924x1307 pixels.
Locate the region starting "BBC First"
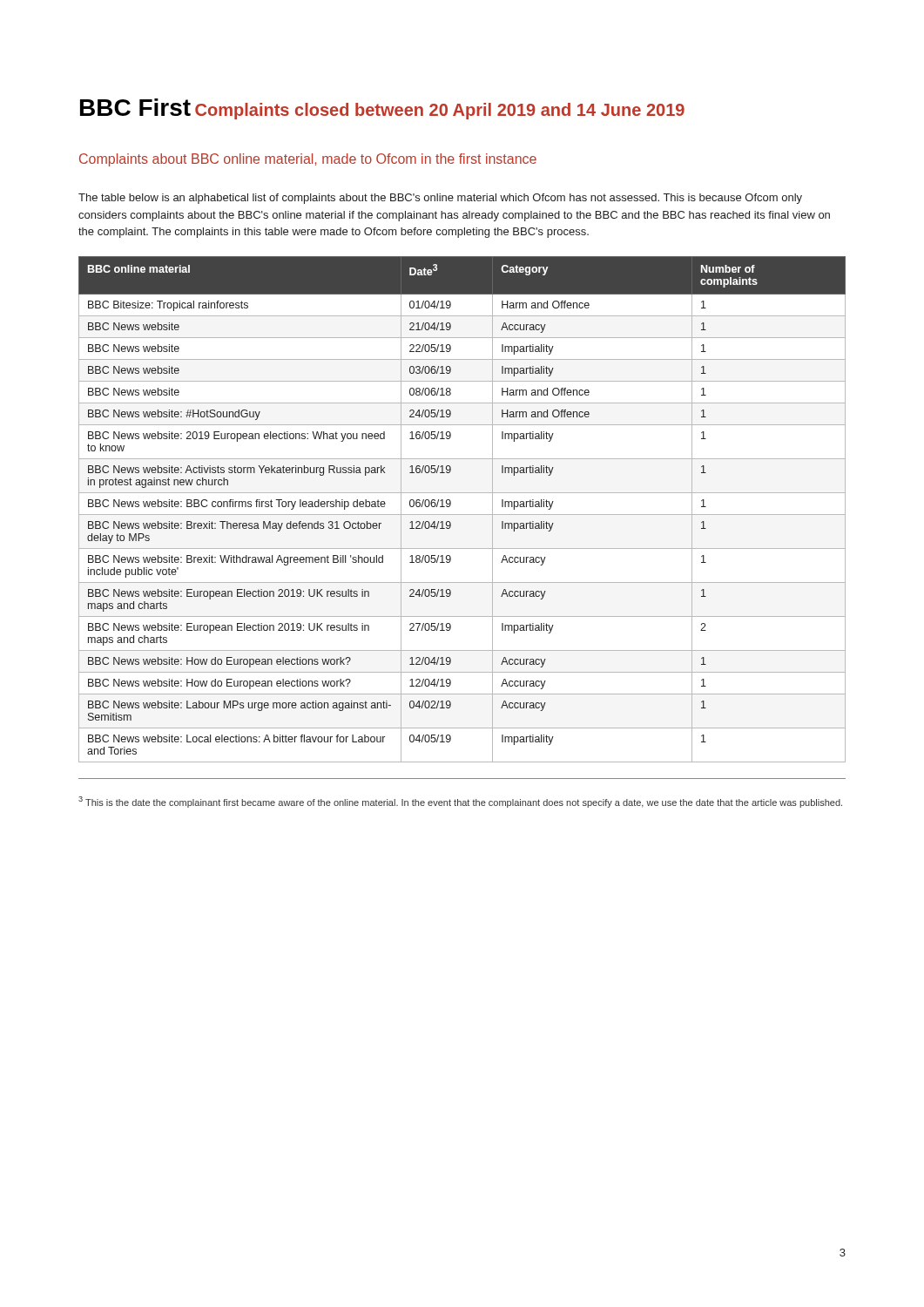(x=135, y=108)
